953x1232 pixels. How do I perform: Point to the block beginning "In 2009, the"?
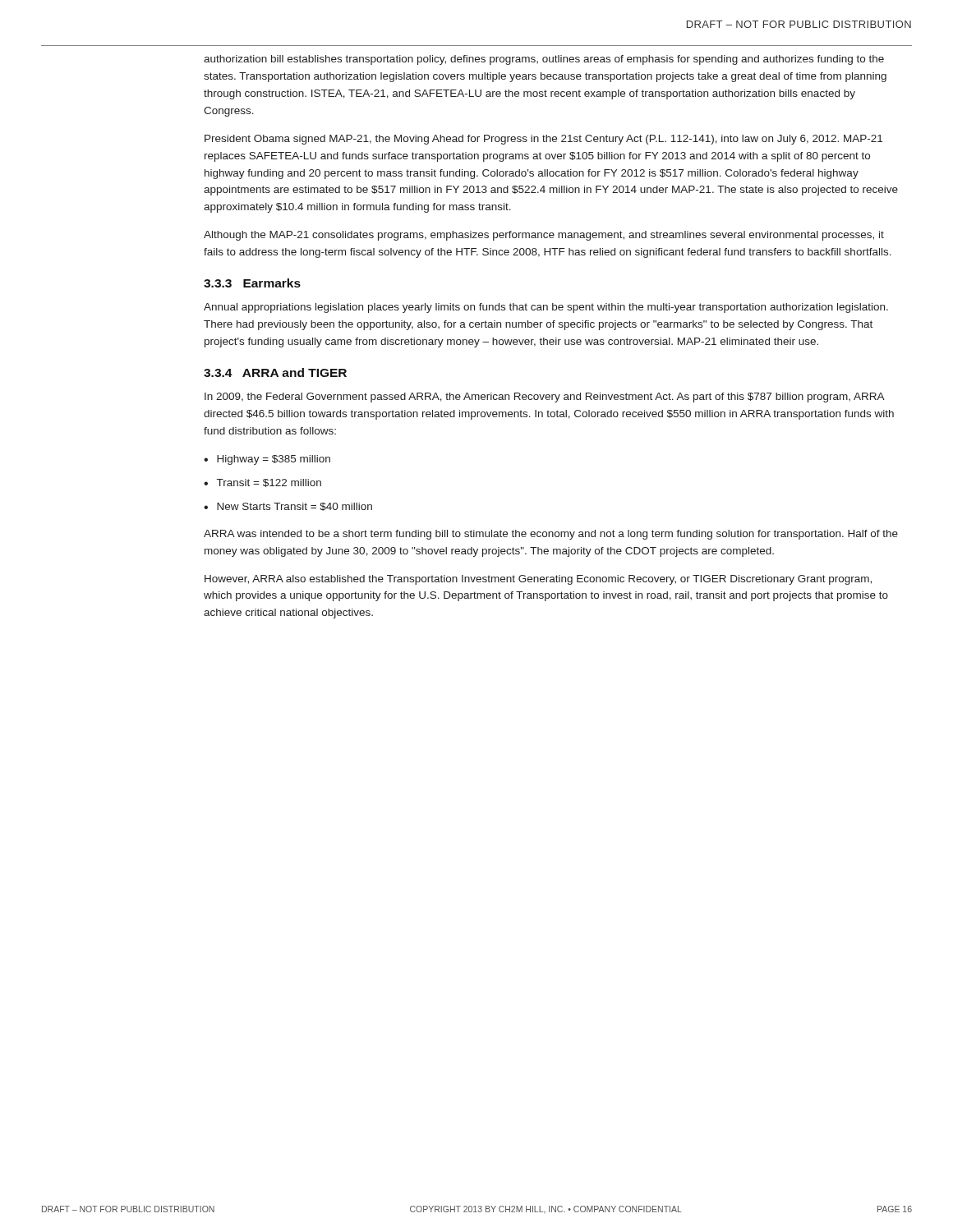pyautogui.click(x=554, y=414)
